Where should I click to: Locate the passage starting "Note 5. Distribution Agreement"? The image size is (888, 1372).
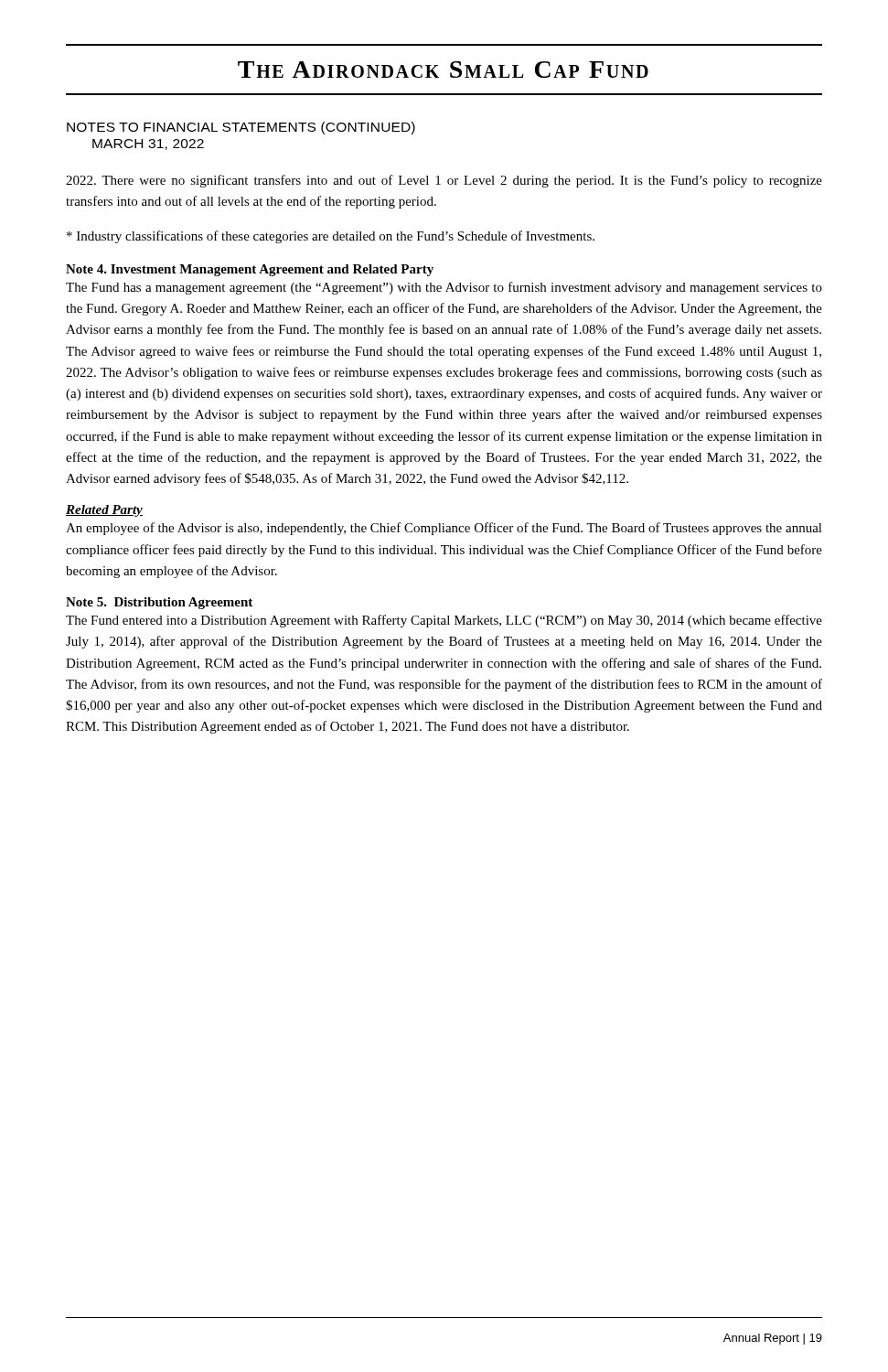click(x=159, y=602)
